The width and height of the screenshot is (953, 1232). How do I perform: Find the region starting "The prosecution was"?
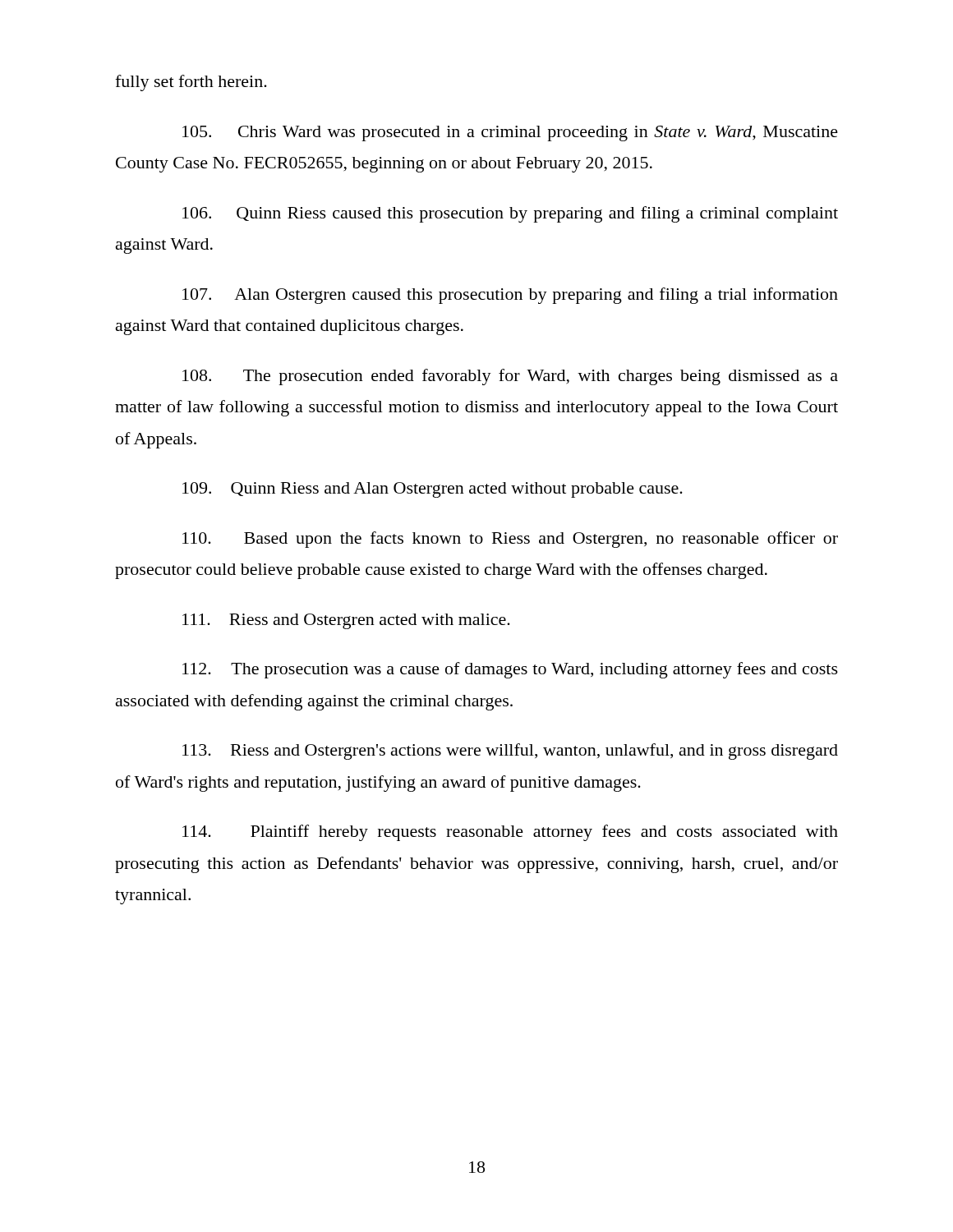[476, 684]
